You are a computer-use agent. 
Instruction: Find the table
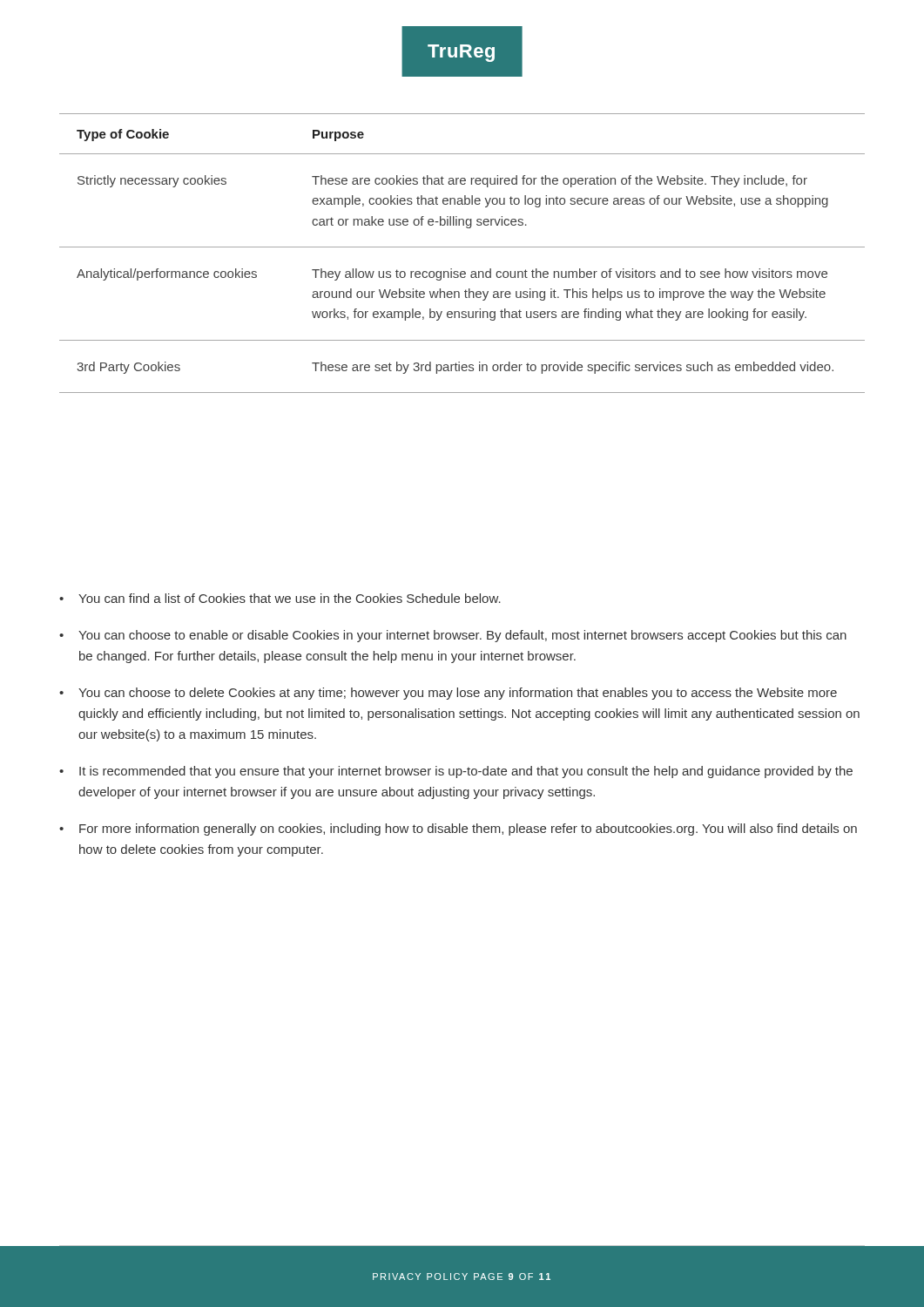coord(462,253)
